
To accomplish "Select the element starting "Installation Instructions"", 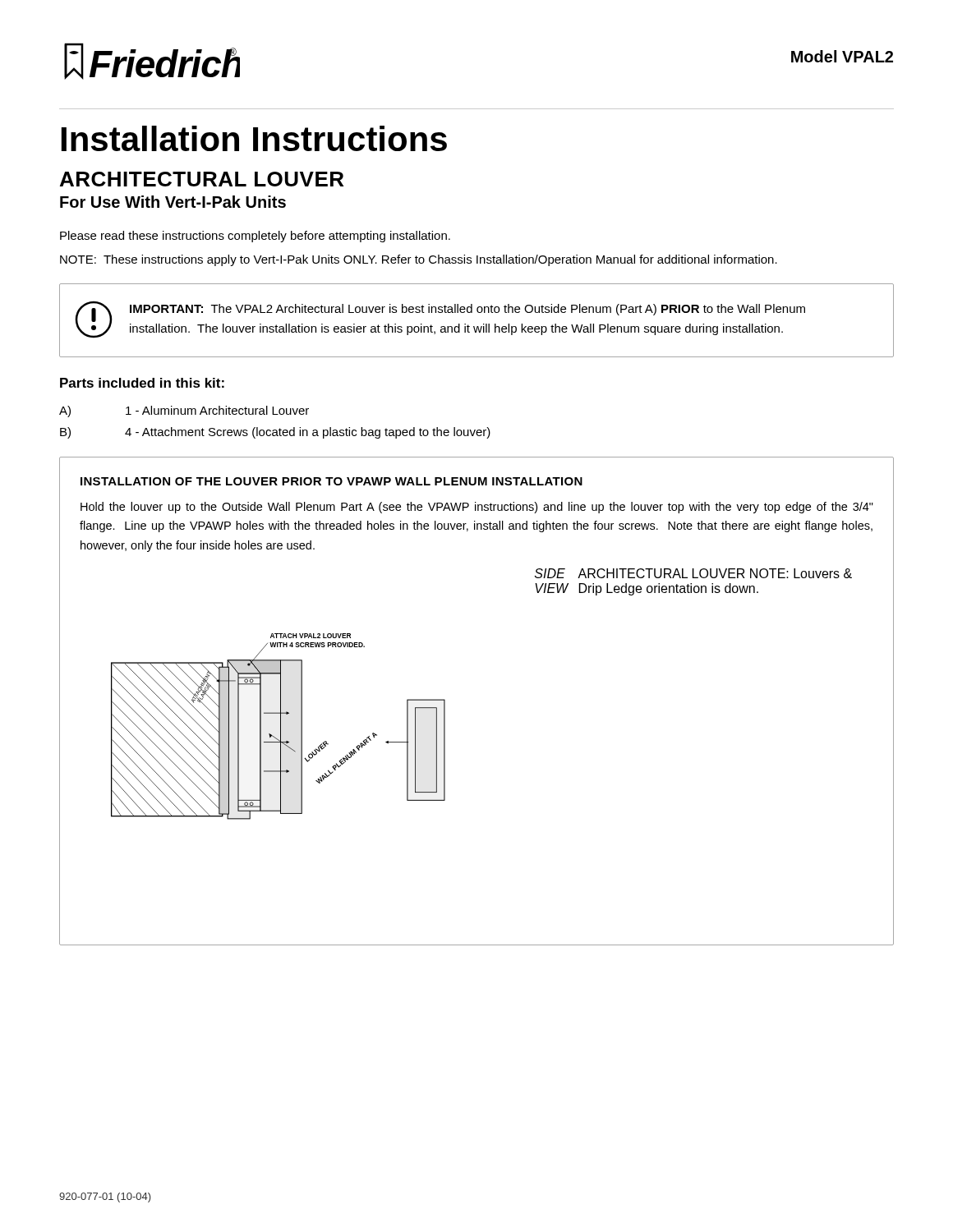I will (x=254, y=138).
